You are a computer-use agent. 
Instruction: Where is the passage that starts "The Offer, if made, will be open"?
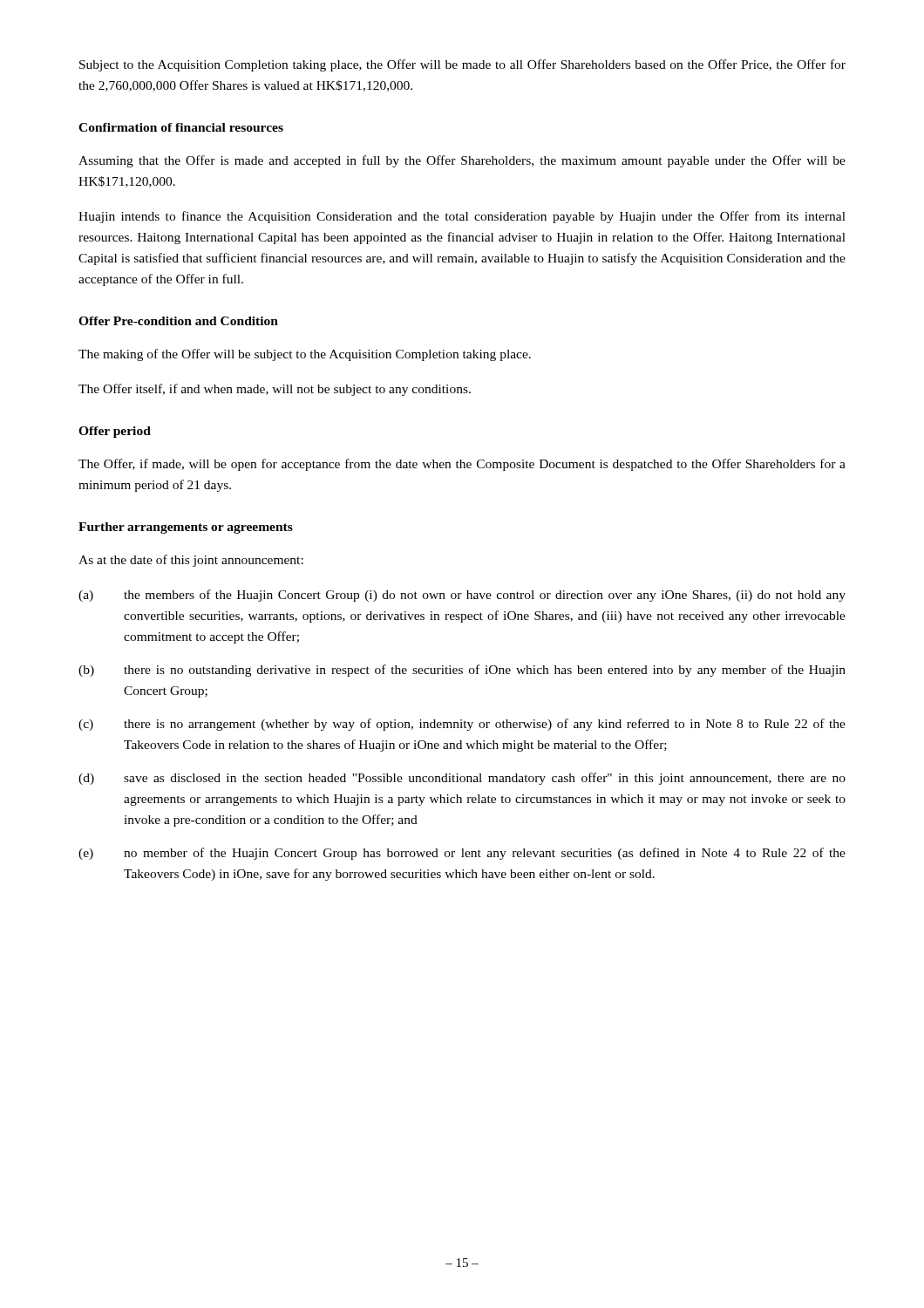[x=462, y=474]
